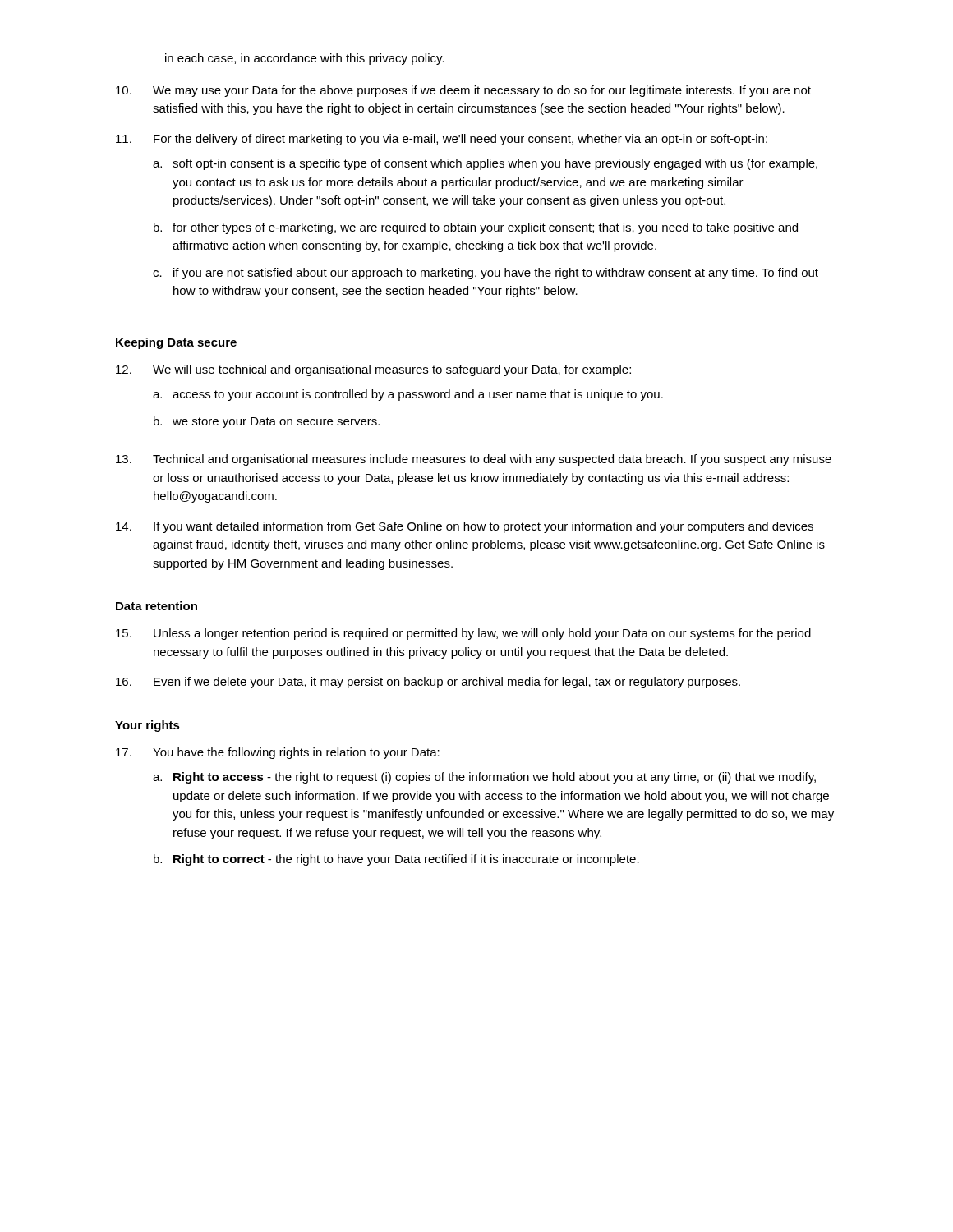
Task: Point to the region starting "b. for other types of e-marketing, we are"
Action: (x=495, y=237)
